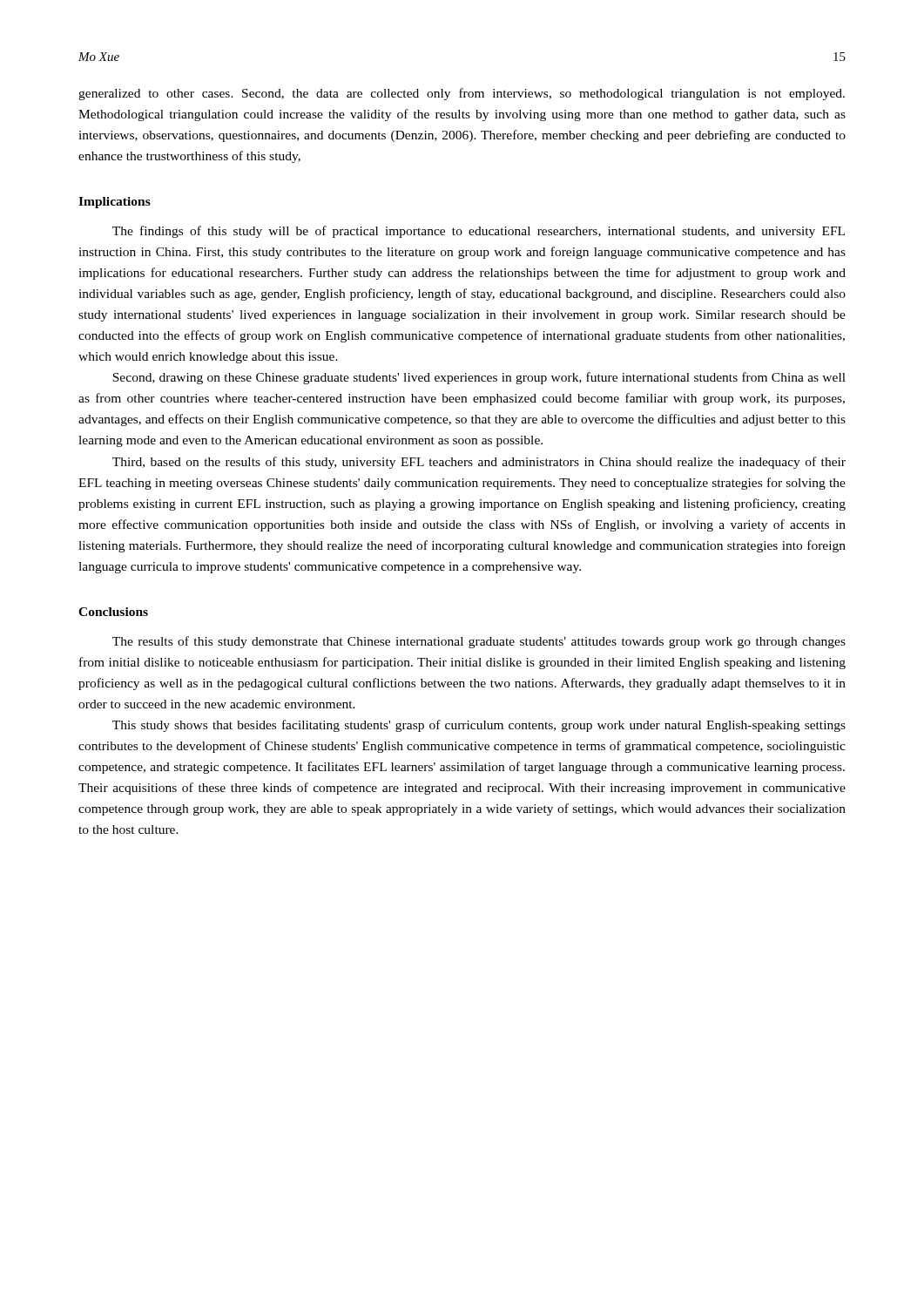Find the passage starting "This study shows that besides facilitating"

462,776
